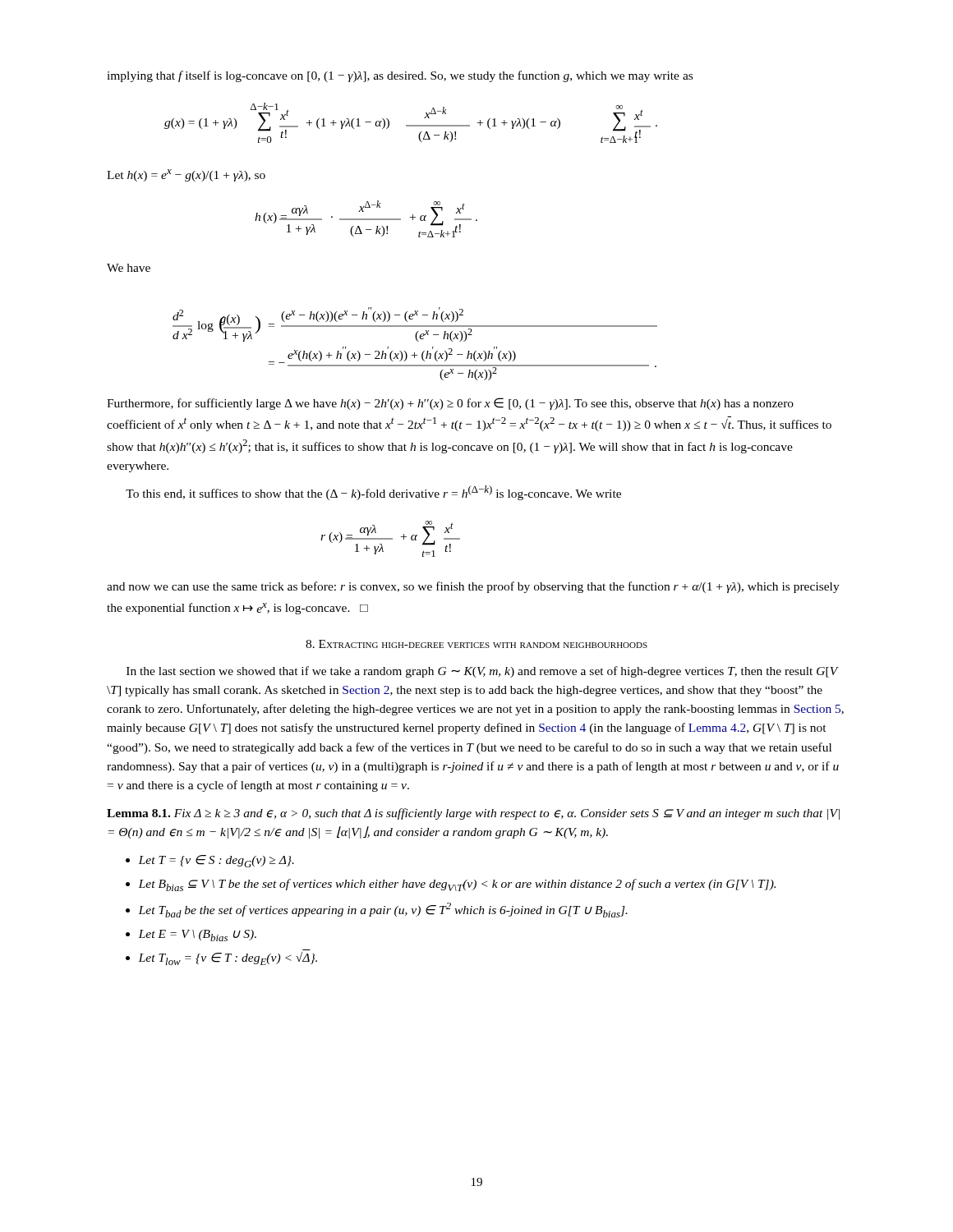This screenshot has height=1232, width=953.
Task: Find the block on this page that starts "implying that f itself is log-concave on [0,"
Action: [x=476, y=75]
